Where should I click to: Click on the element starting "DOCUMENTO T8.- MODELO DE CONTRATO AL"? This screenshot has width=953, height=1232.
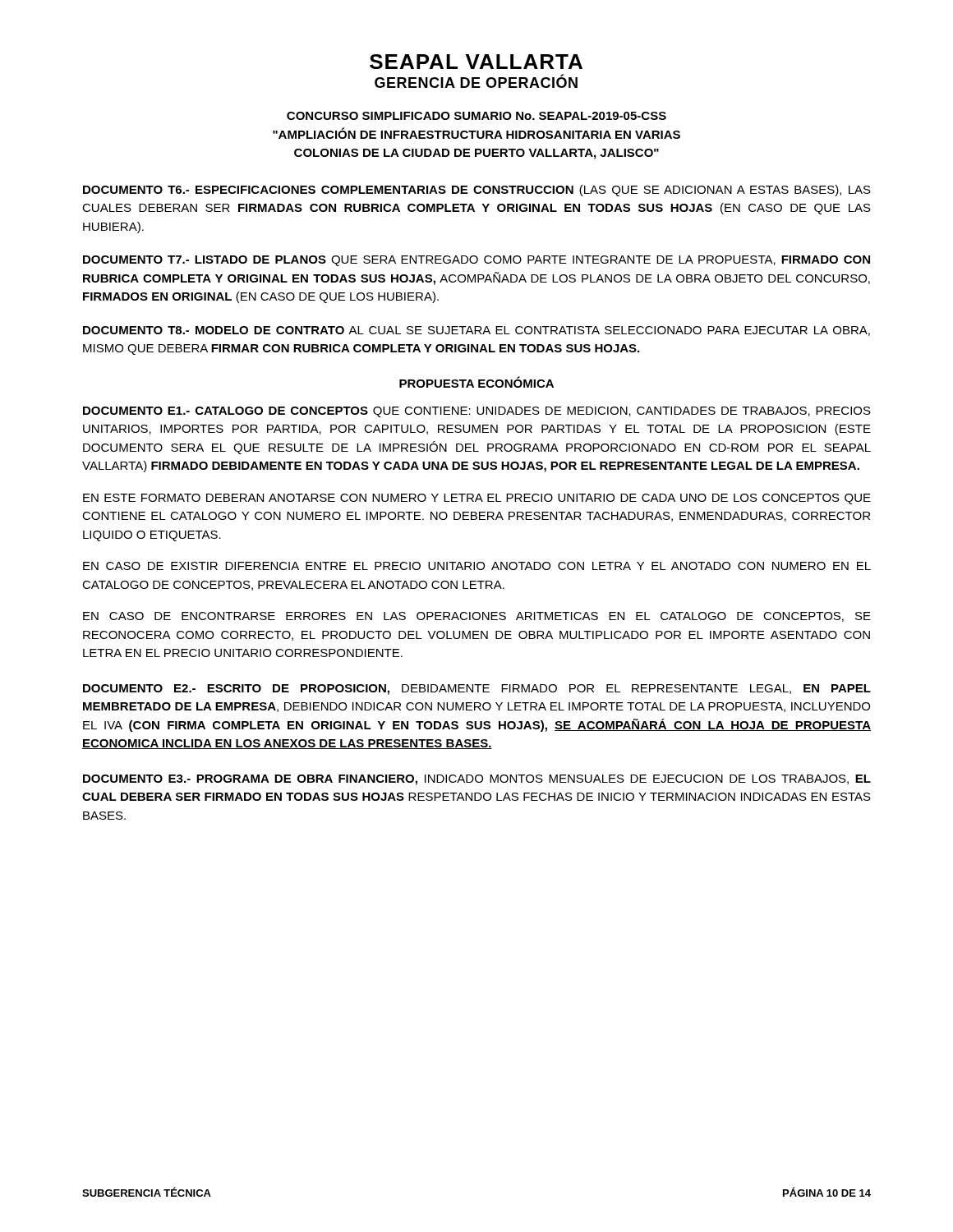click(x=476, y=339)
